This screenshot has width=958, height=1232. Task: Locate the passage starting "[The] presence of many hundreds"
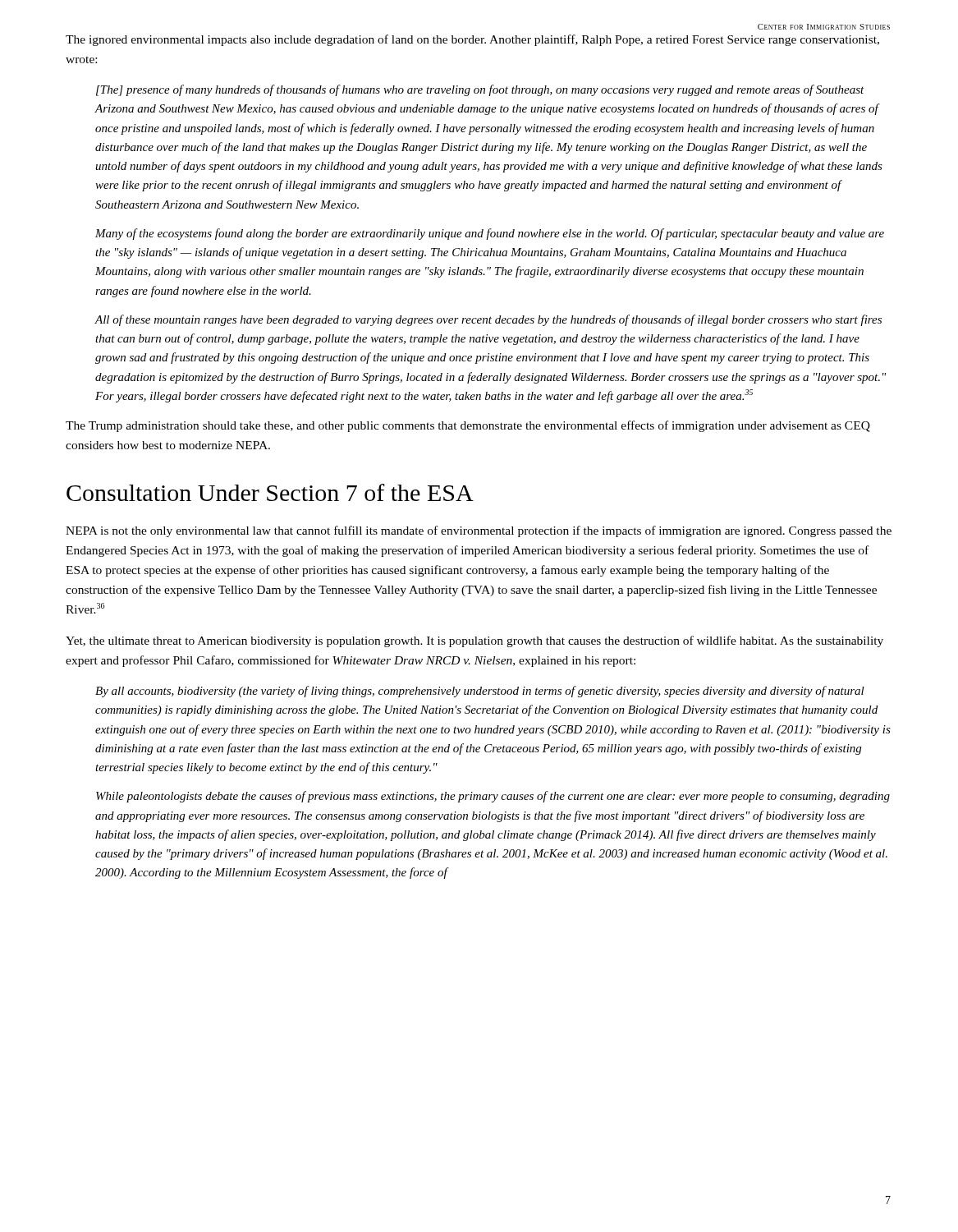[489, 147]
